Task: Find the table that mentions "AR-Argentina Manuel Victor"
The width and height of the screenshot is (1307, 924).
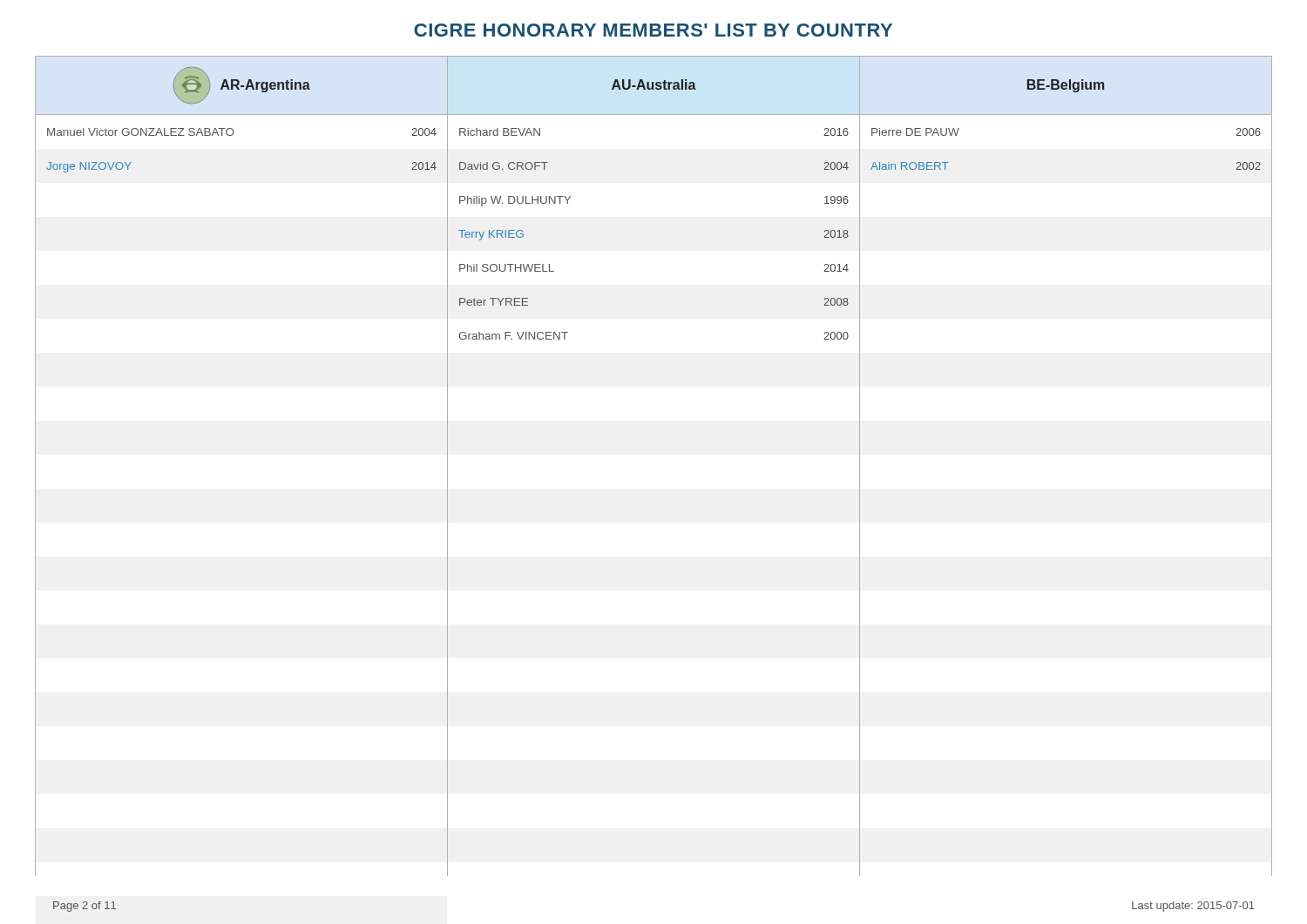Action: (x=654, y=466)
